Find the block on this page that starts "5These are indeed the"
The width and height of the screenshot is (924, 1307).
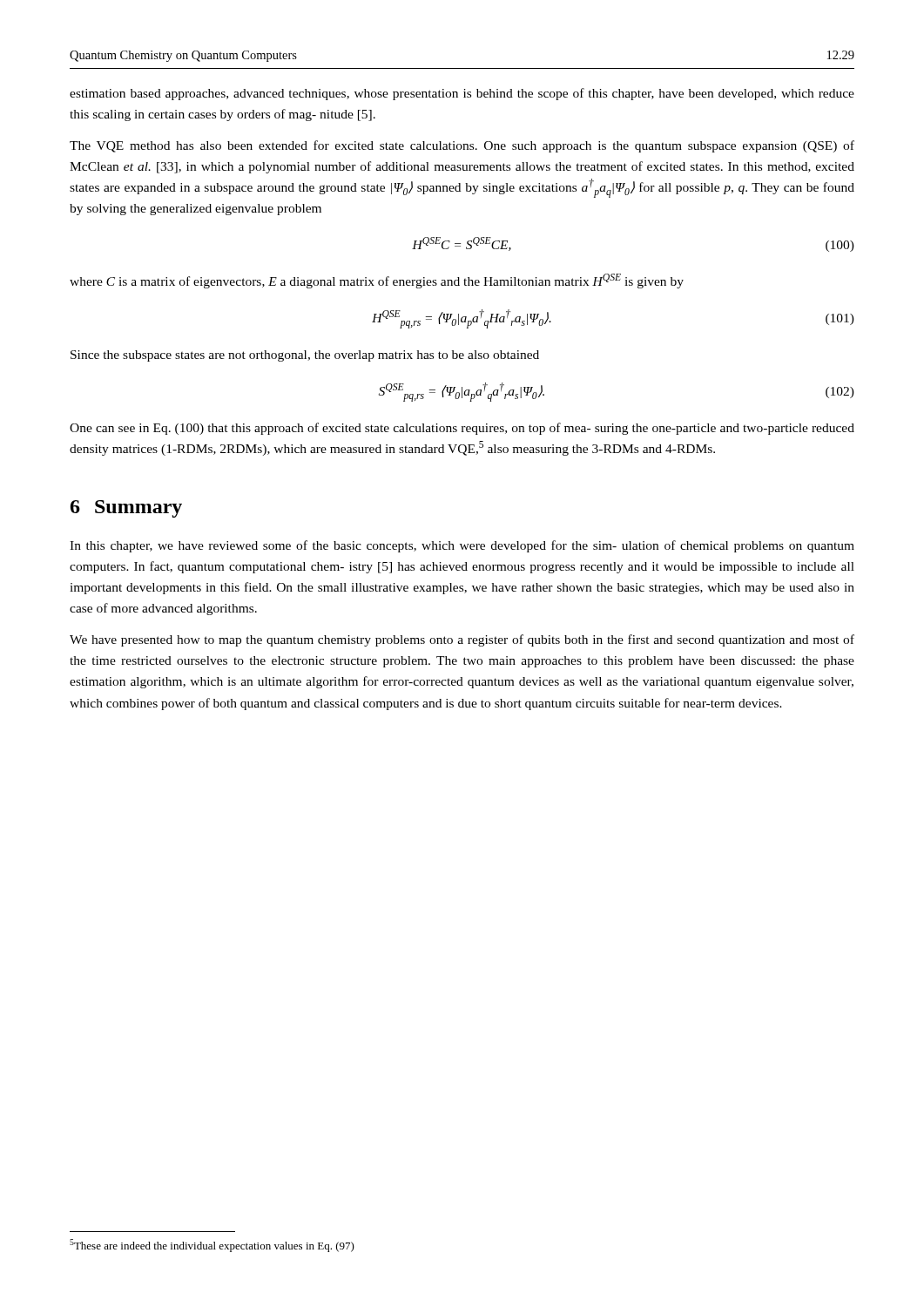click(x=212, y=1246)
